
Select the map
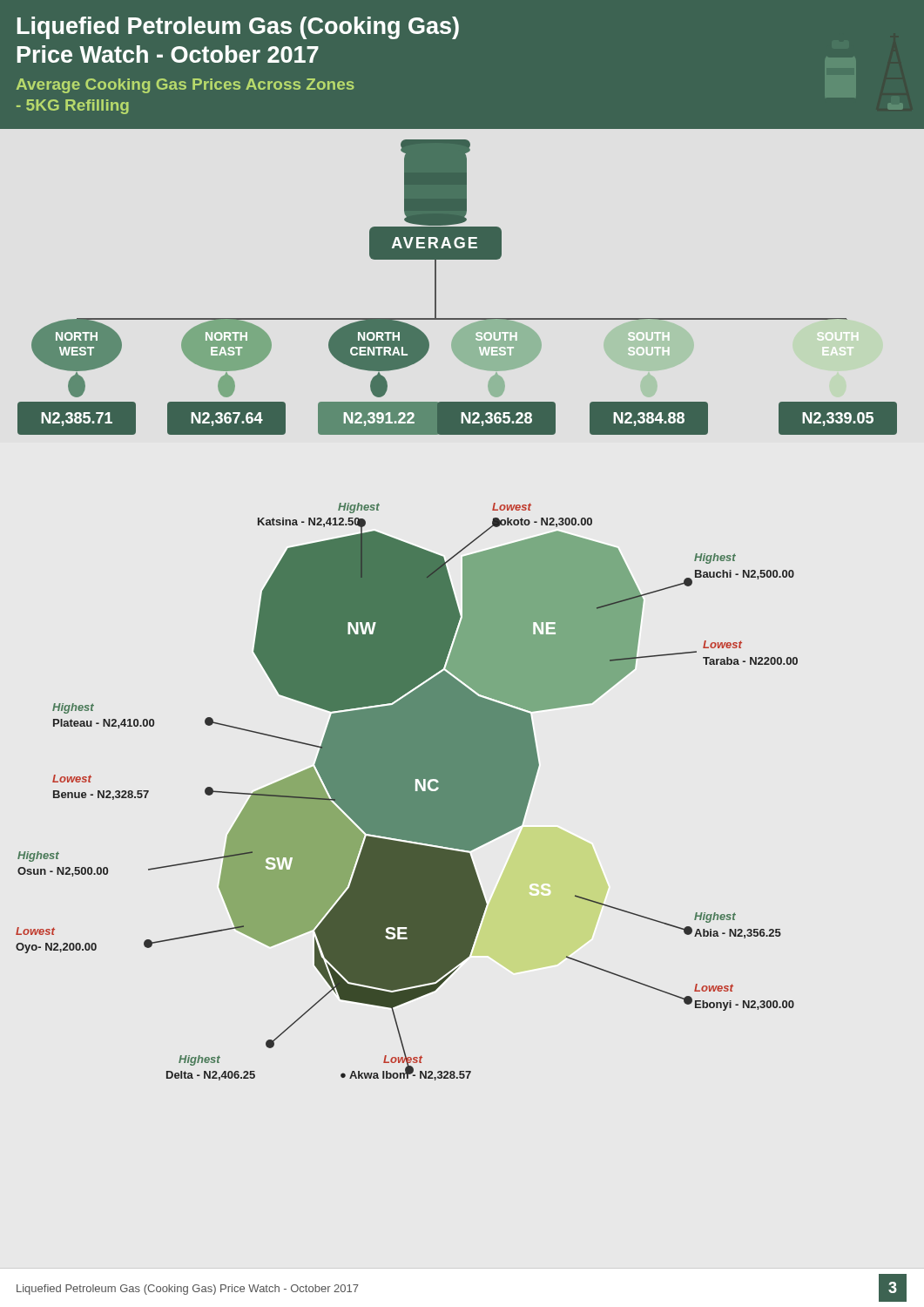point(462,856)
